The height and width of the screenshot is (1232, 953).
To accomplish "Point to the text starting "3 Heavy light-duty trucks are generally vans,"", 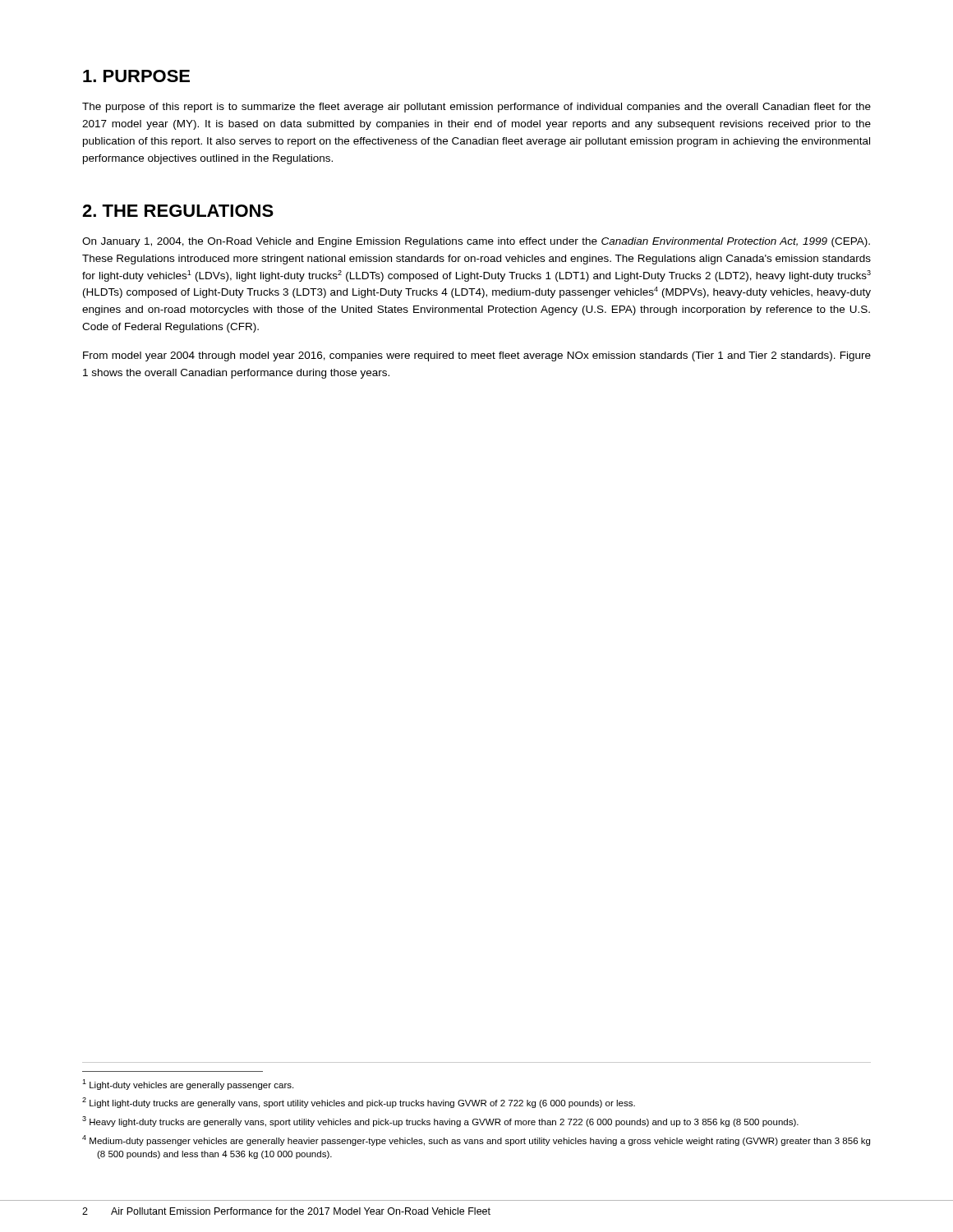I will point(441,1121).
